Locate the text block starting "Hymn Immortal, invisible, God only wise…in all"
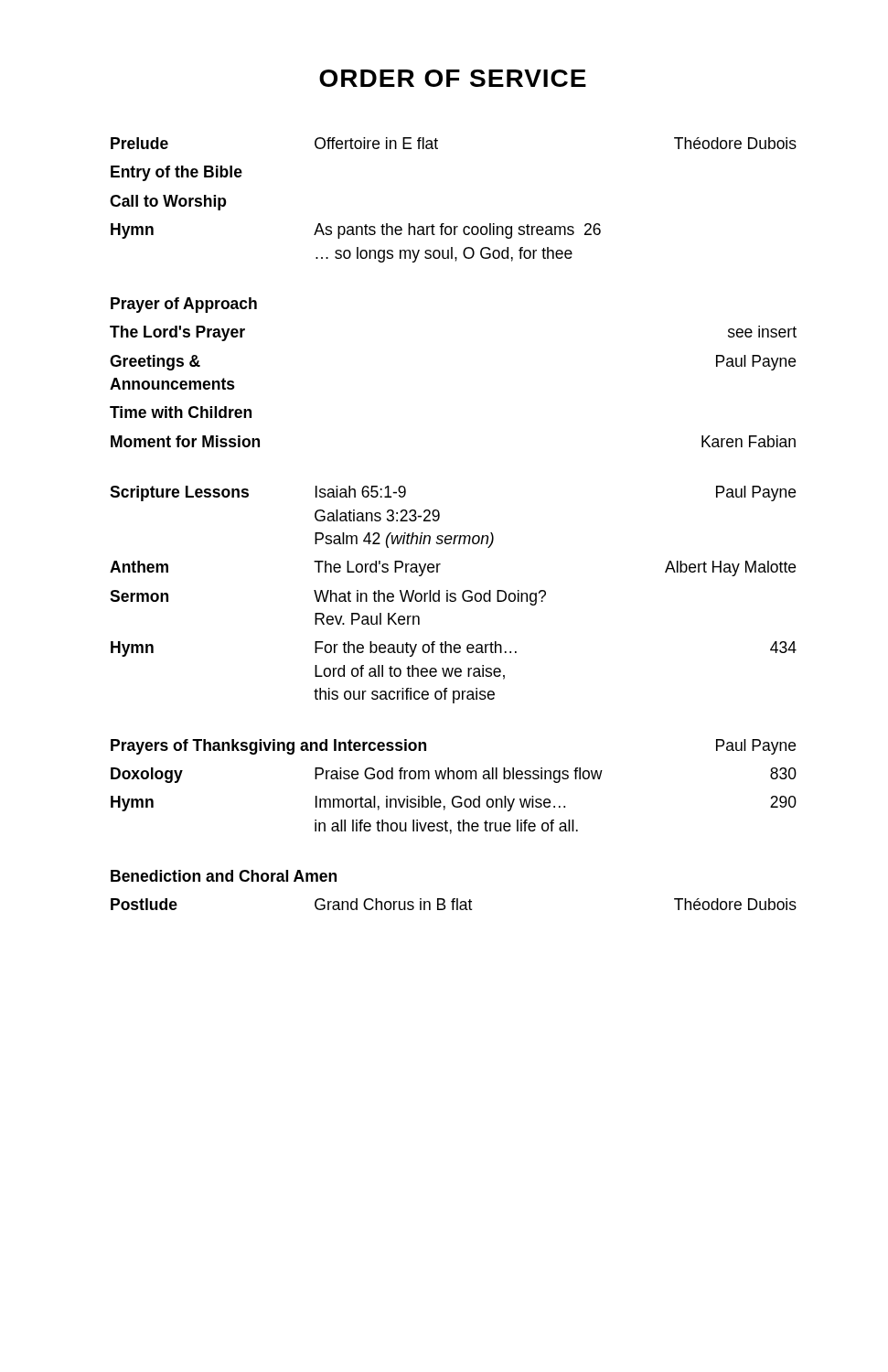888x1372 pixels. 453,815
